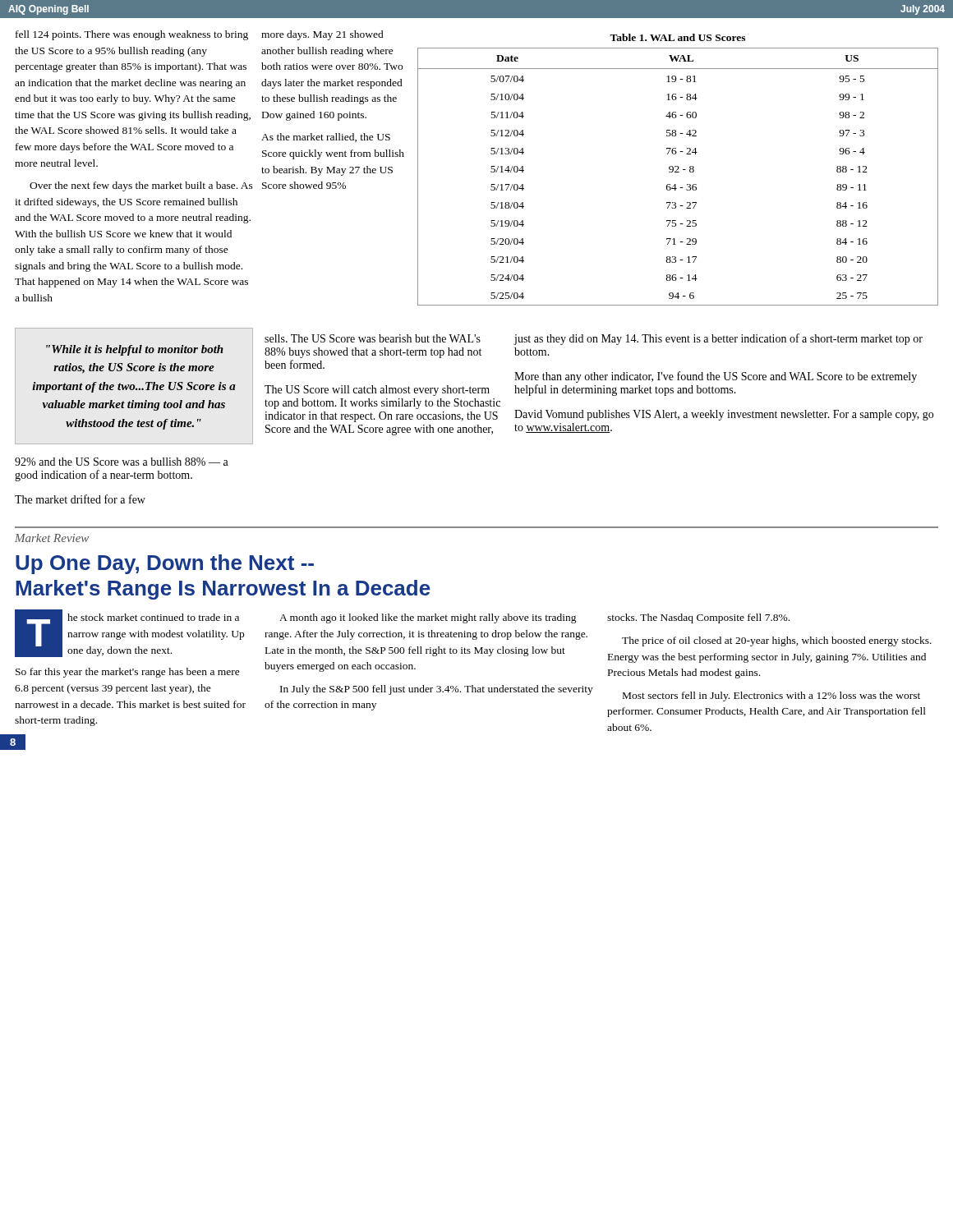Locate the text block starting "T he stock"
This screenshot has height=1232, width=953.
click(x=134, y=669)
